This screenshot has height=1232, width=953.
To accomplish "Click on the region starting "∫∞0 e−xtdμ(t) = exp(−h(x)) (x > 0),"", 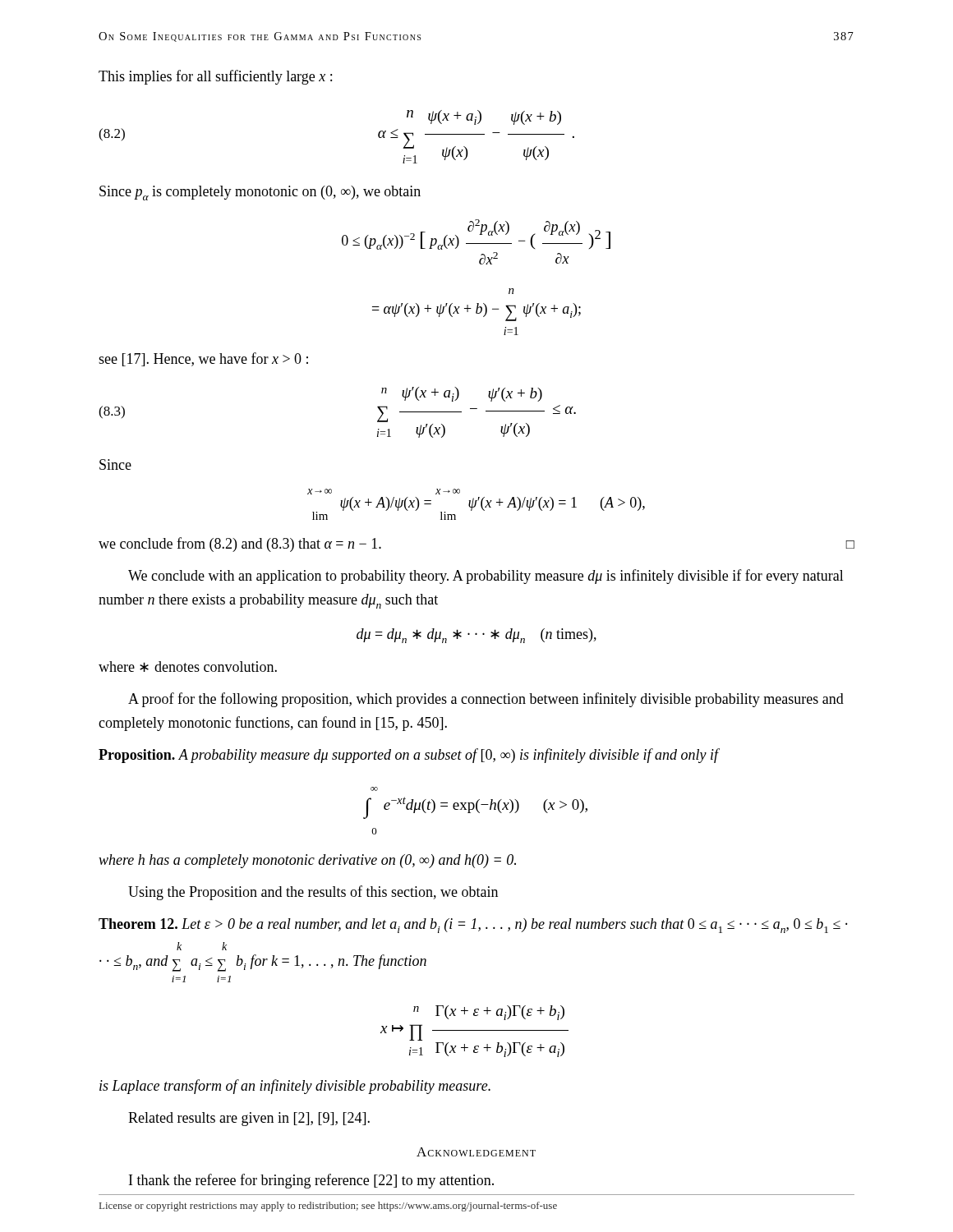I will click(x=476, y=810).
